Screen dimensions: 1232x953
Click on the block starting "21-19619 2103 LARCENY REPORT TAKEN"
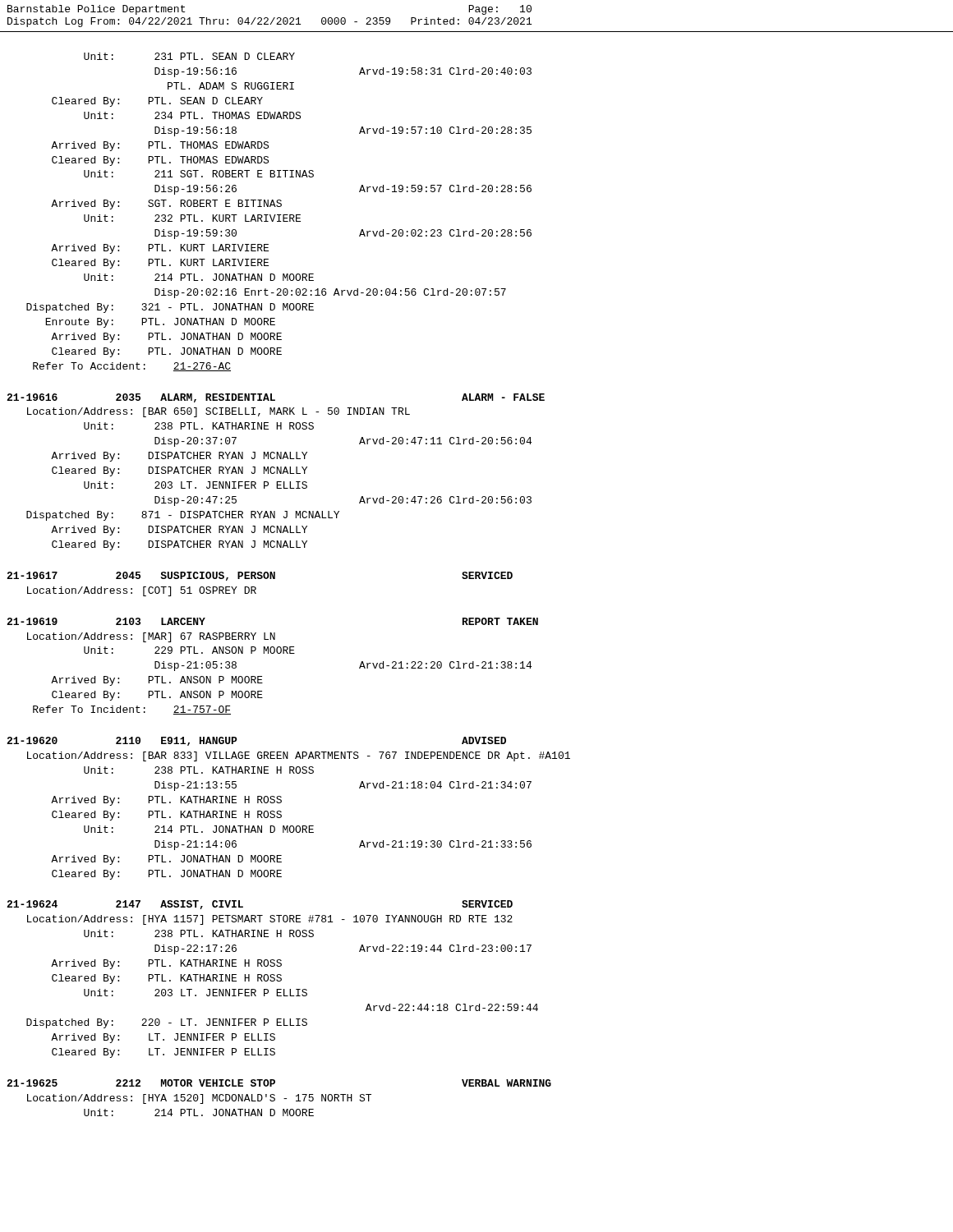pos(29,621)
